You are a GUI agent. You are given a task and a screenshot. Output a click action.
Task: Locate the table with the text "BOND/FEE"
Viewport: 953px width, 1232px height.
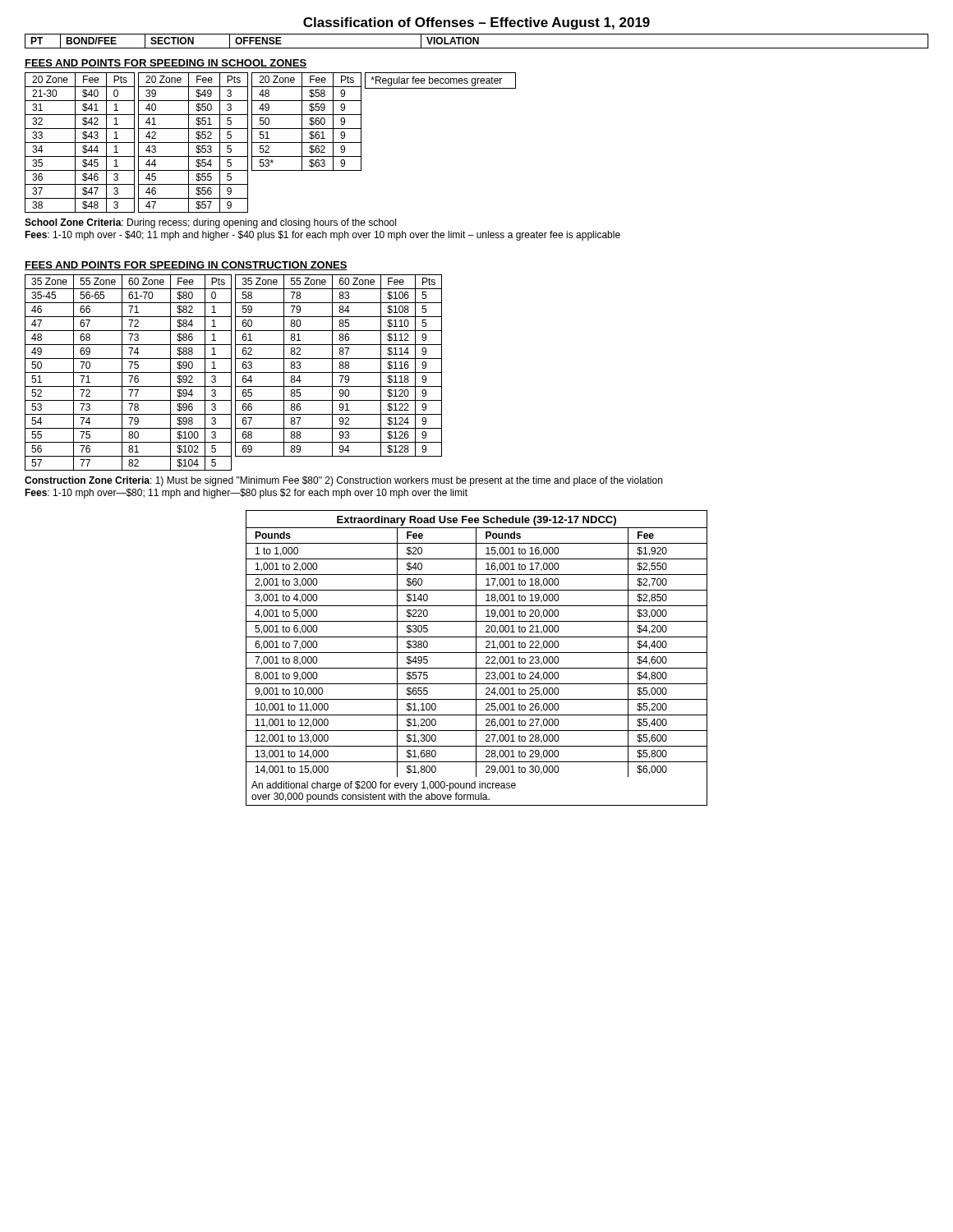476,41
